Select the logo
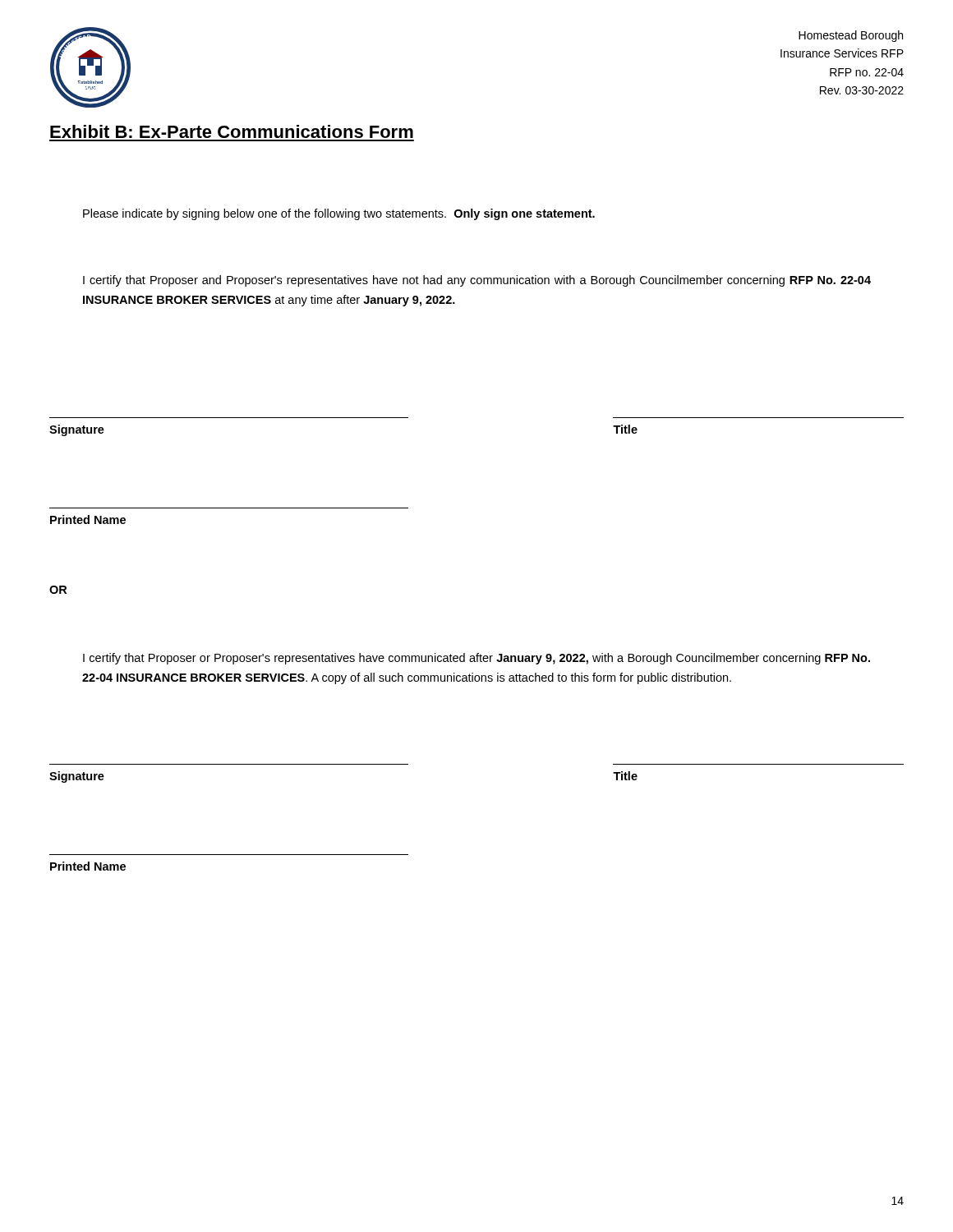The image size is (953, 1232). click(94, 69)
